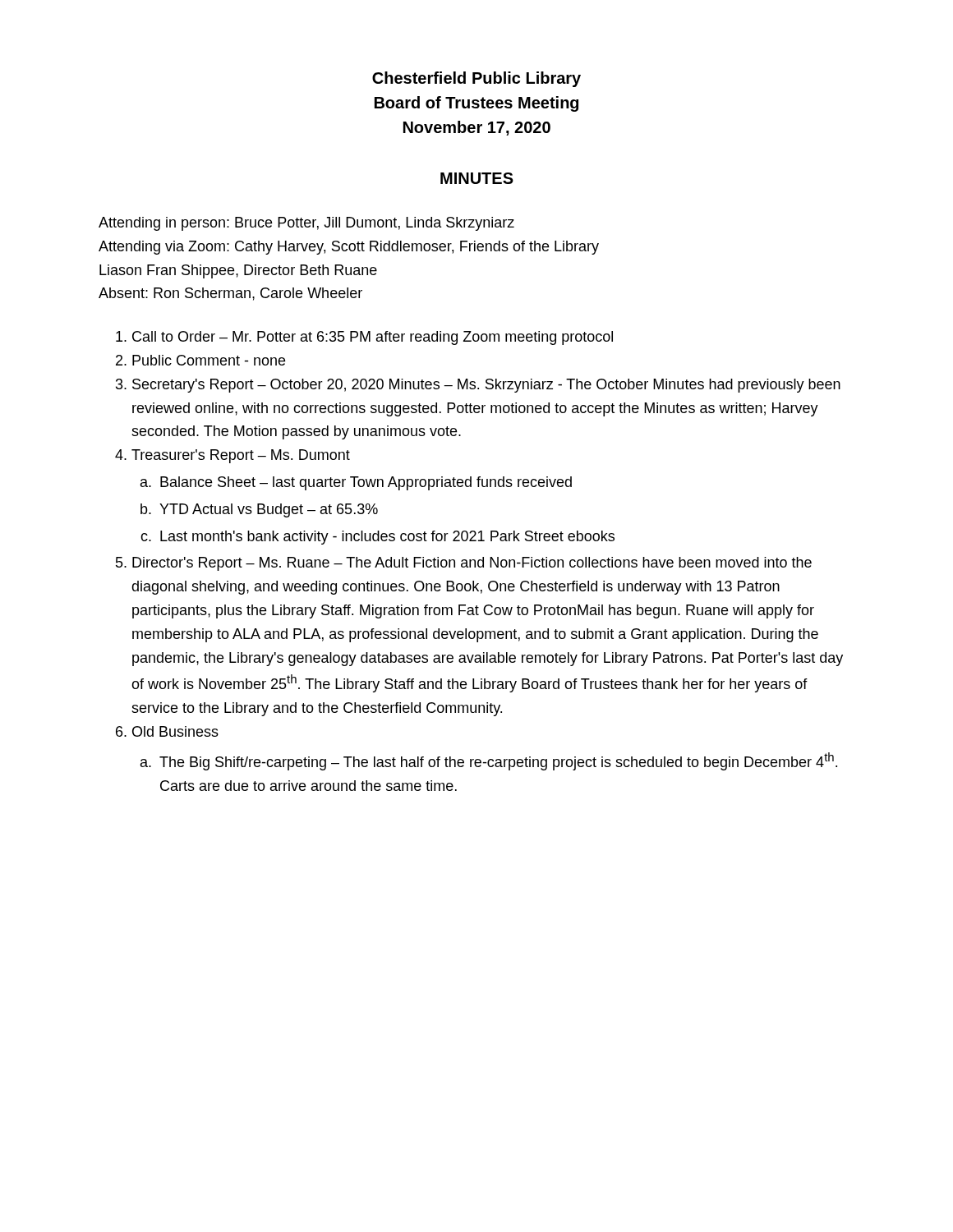Find the block on this page that starts "Secretary's Report – October 20, 2020 Minutes"
Viewport: 953px width, 1232px height.
[x=493, y=408]
